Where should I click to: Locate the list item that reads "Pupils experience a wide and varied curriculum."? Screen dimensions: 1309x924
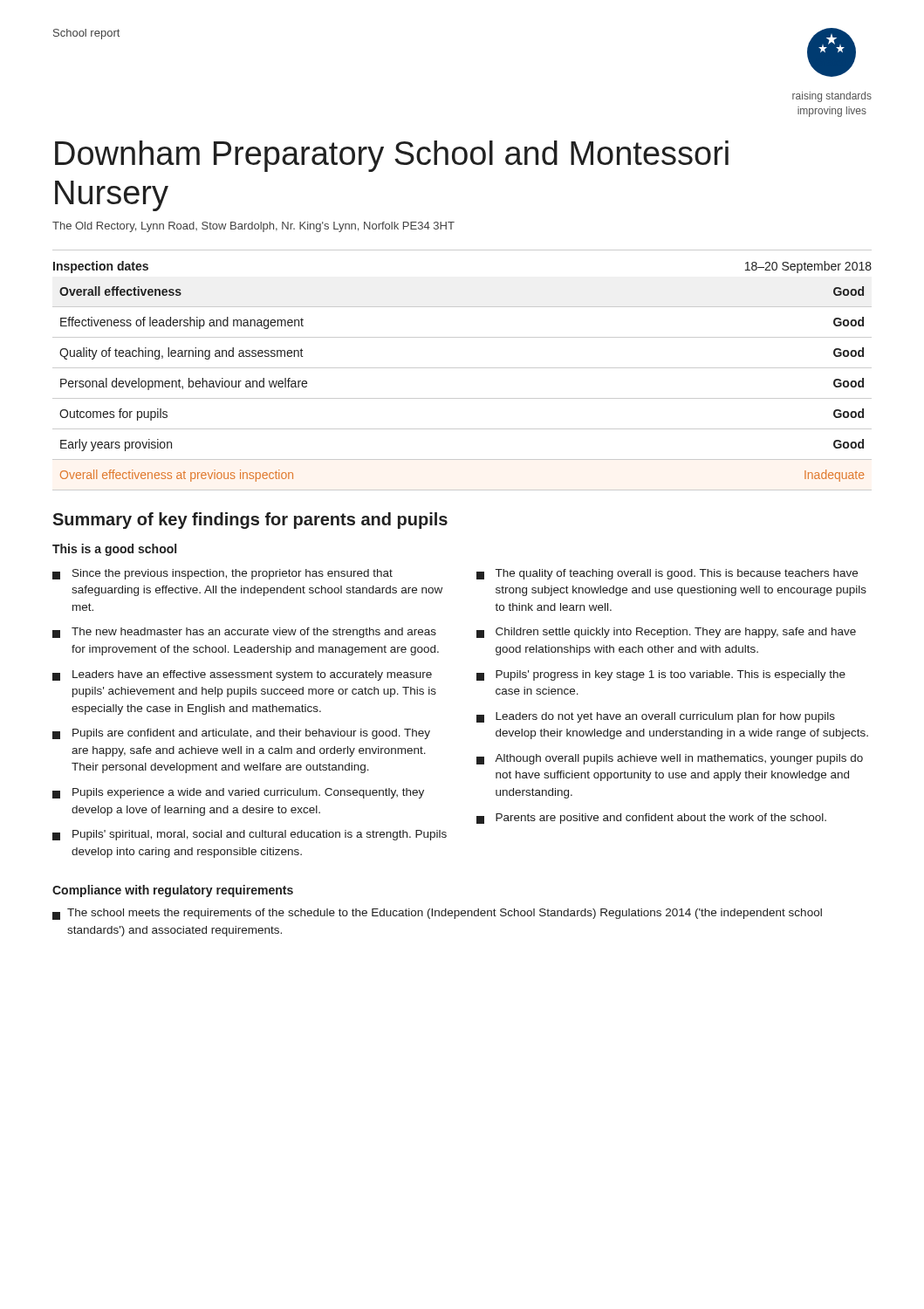coord(250,801)
